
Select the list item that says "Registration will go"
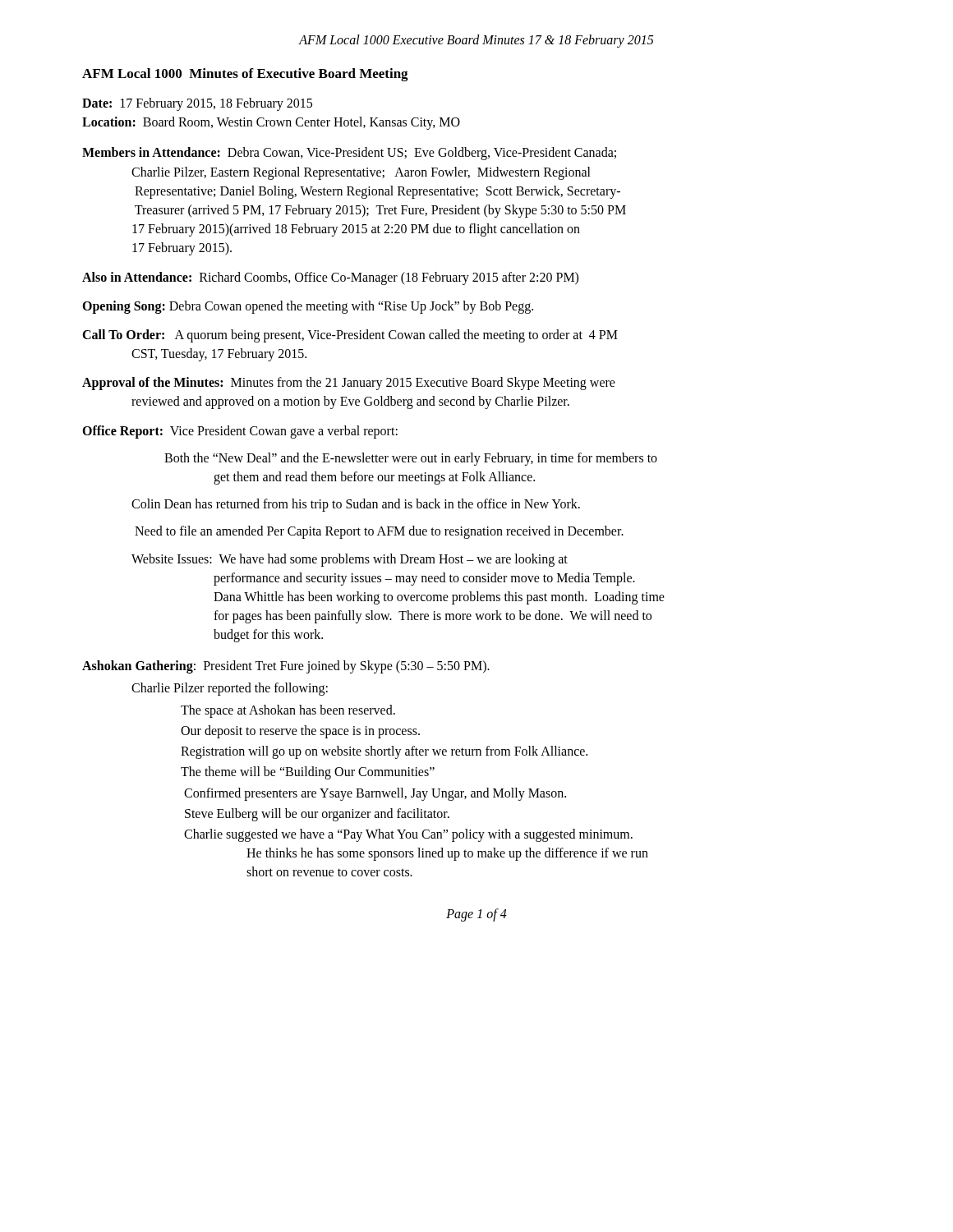pyautogui.click(x=385, y=751)
